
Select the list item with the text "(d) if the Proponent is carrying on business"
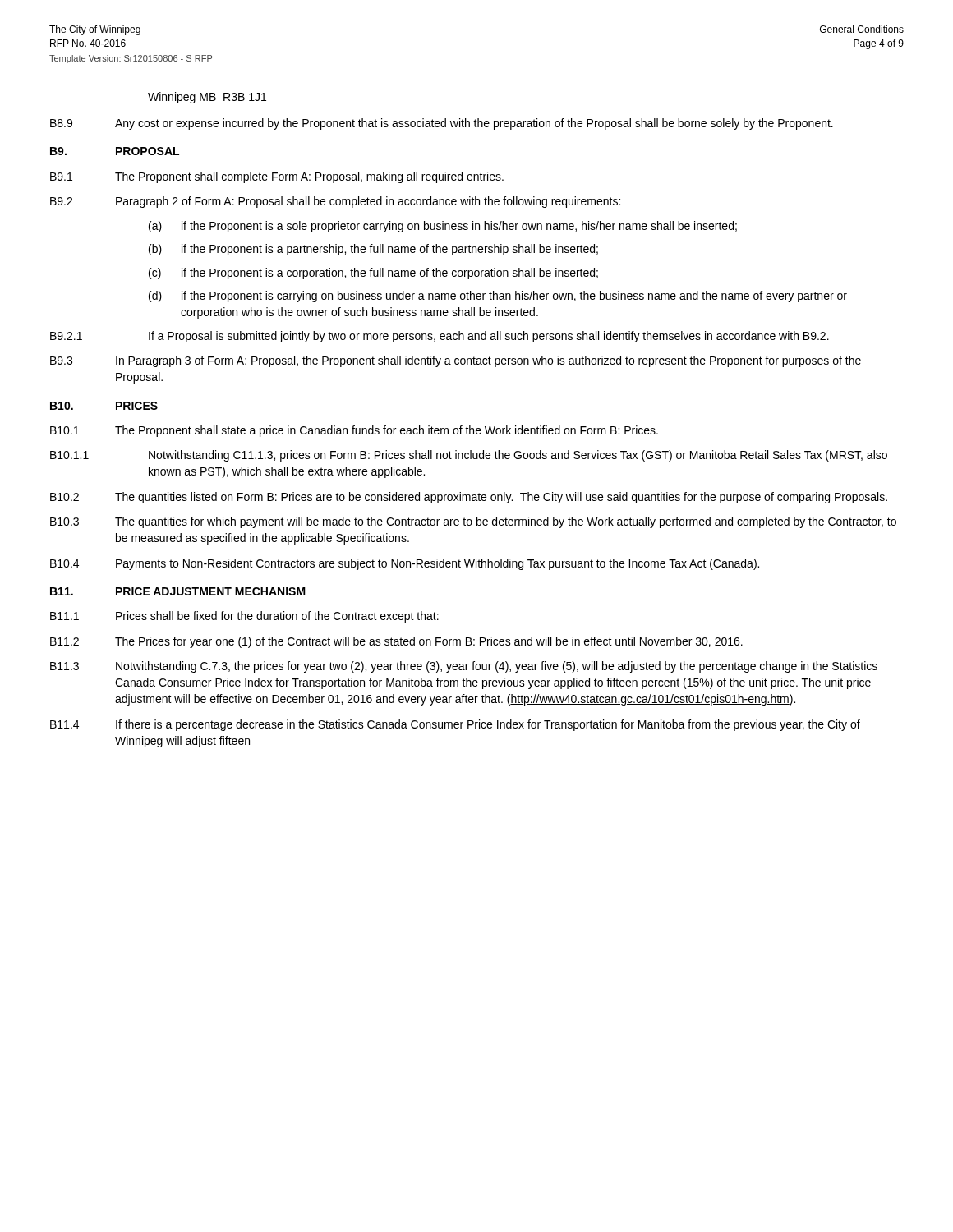[526, 304]
